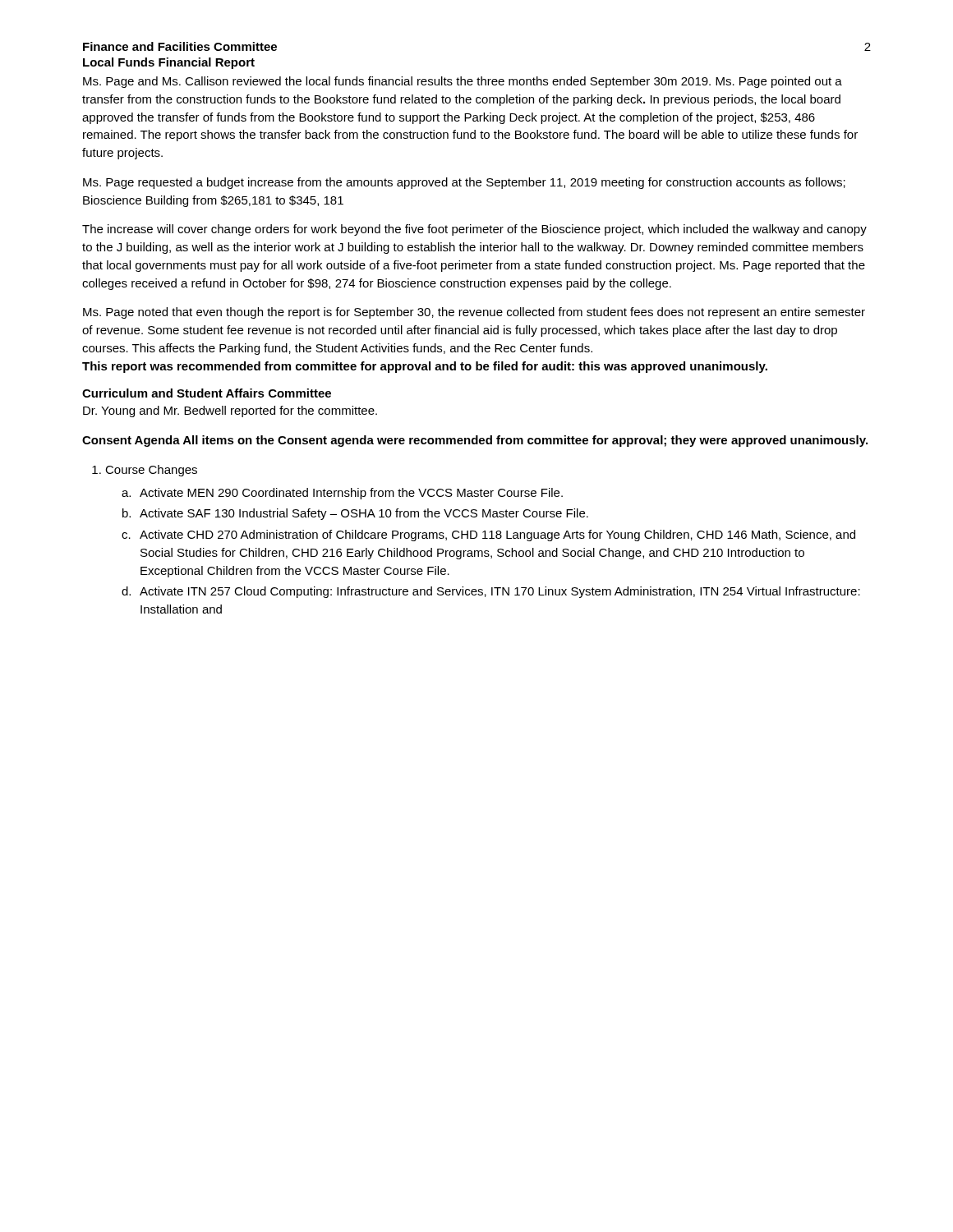Where is the passage that starts "The increase will cover change"?

point(476,256)
